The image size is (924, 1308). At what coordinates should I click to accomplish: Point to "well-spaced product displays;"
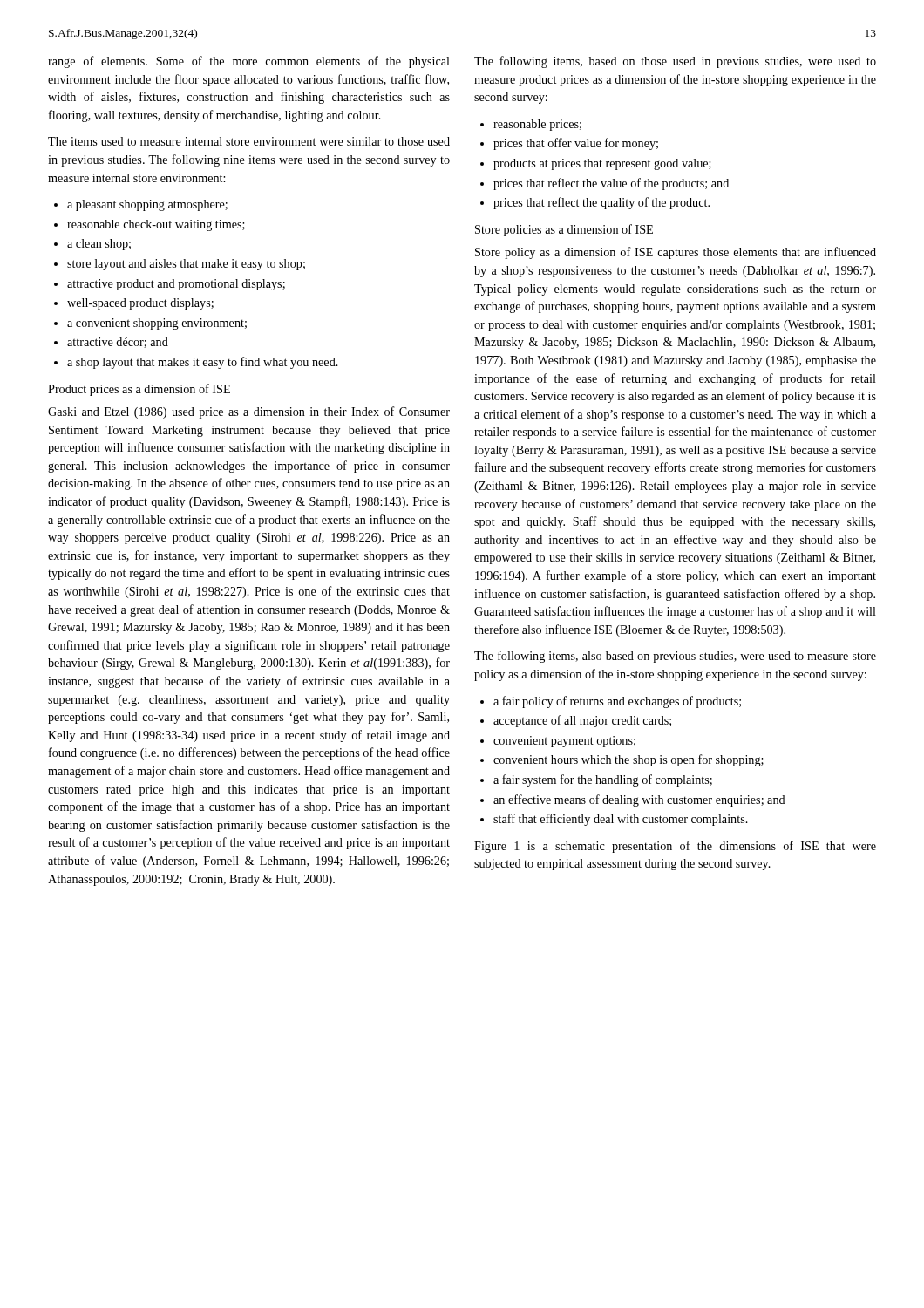pyautogui.click(x=141, y=303)
